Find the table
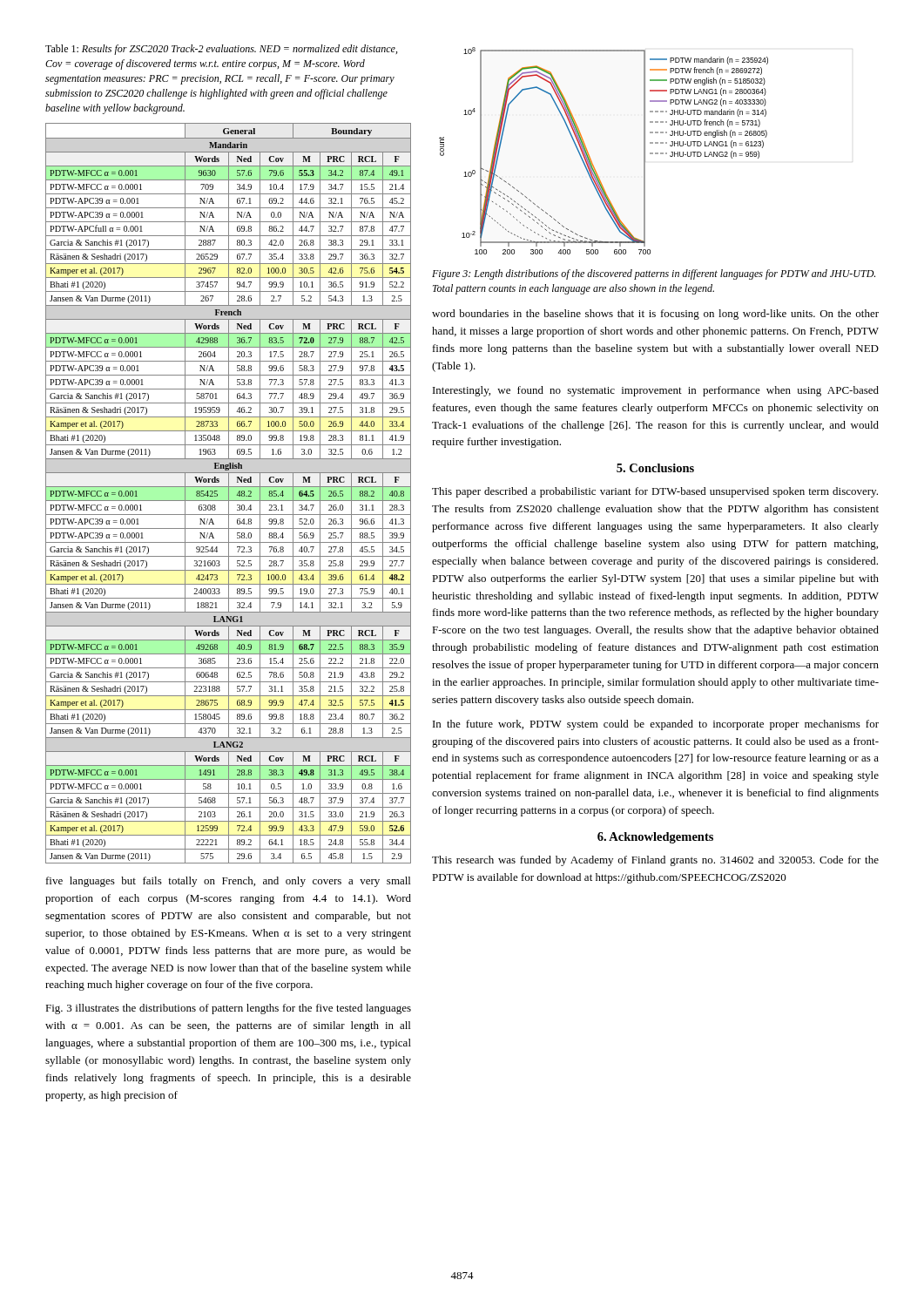 228,493
